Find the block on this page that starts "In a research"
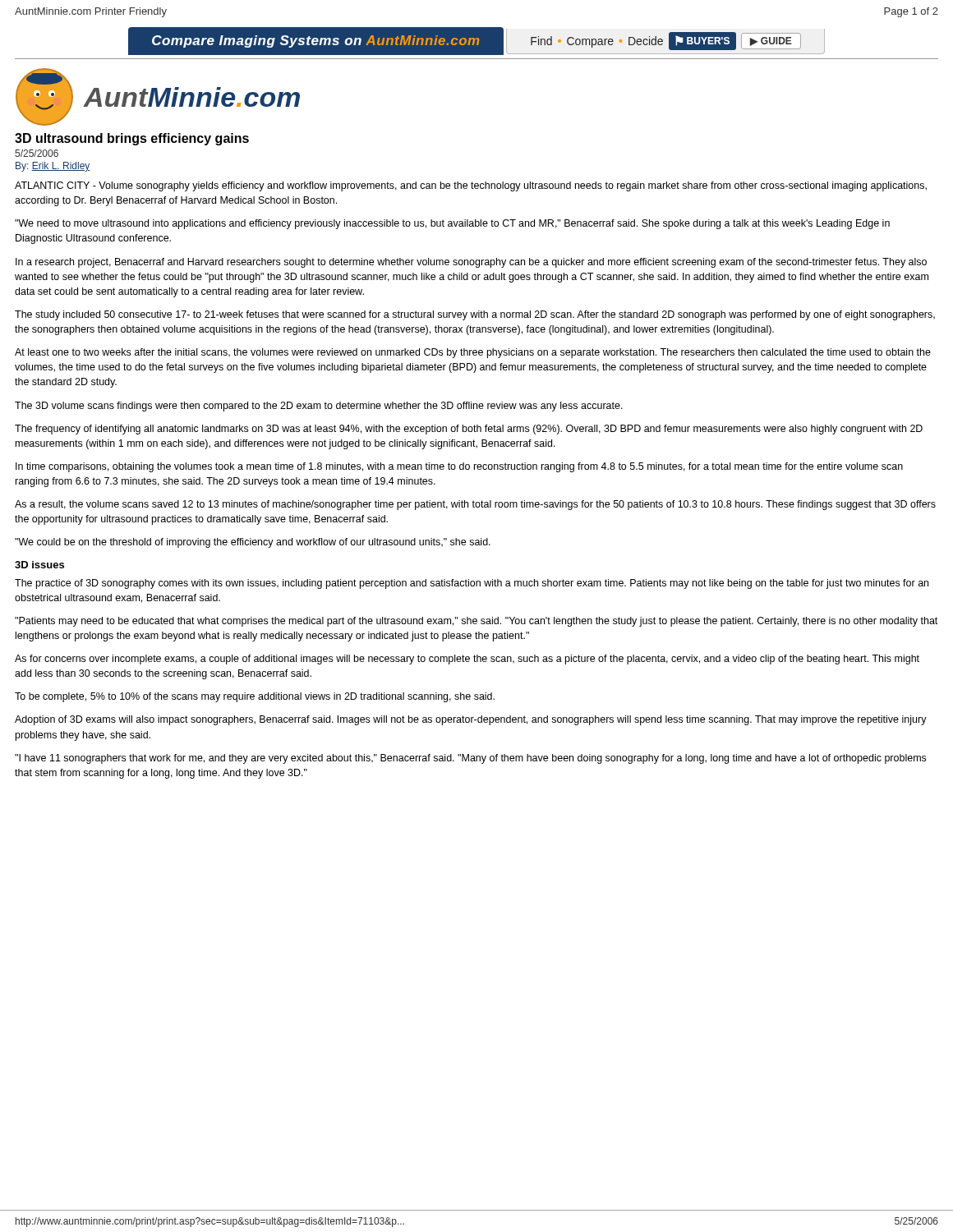Screen dimensions: 1232x953 click(x=476, y=277)
